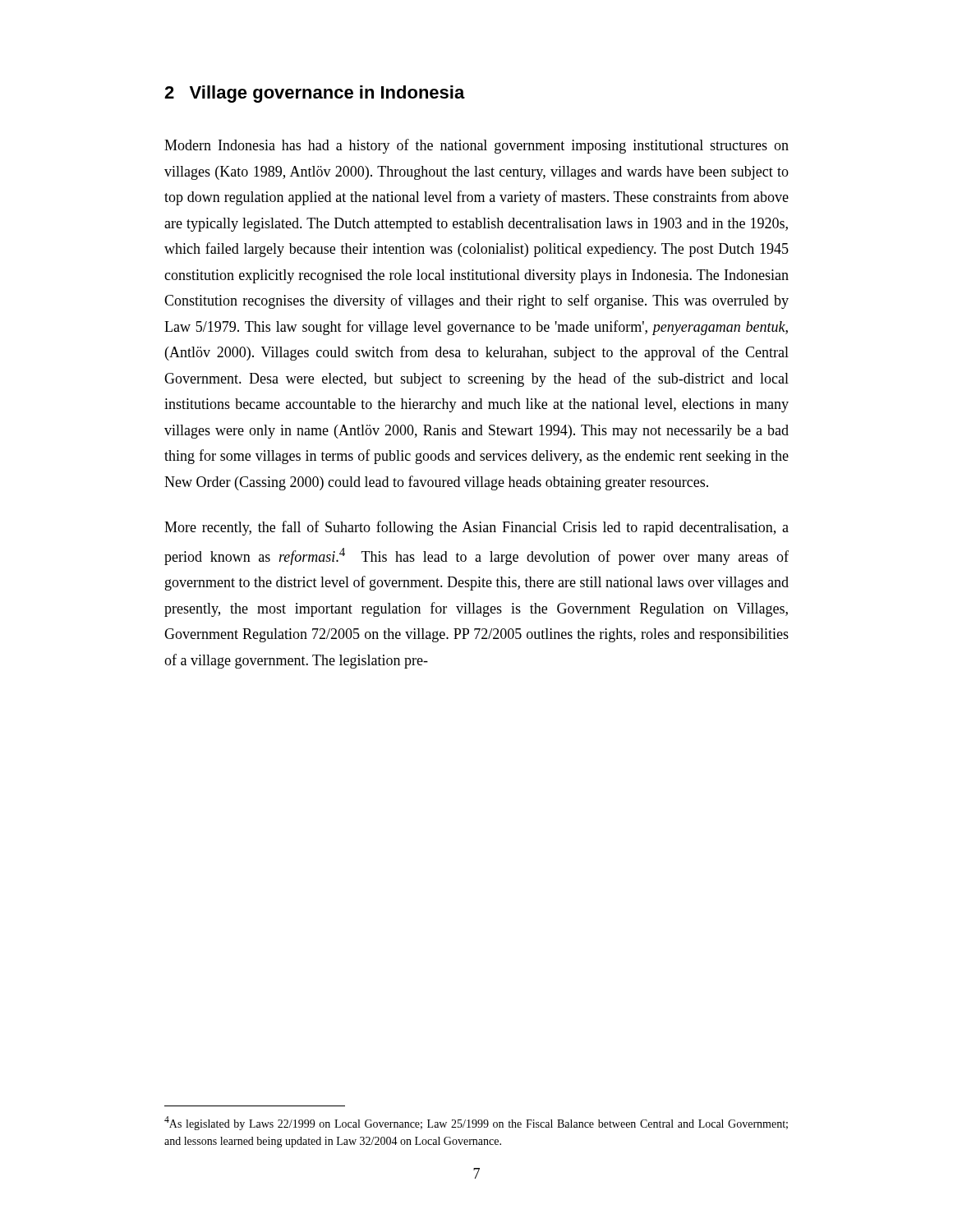Locate the section header that reads "2 Village governance in Indonesia"

point(314,92)
